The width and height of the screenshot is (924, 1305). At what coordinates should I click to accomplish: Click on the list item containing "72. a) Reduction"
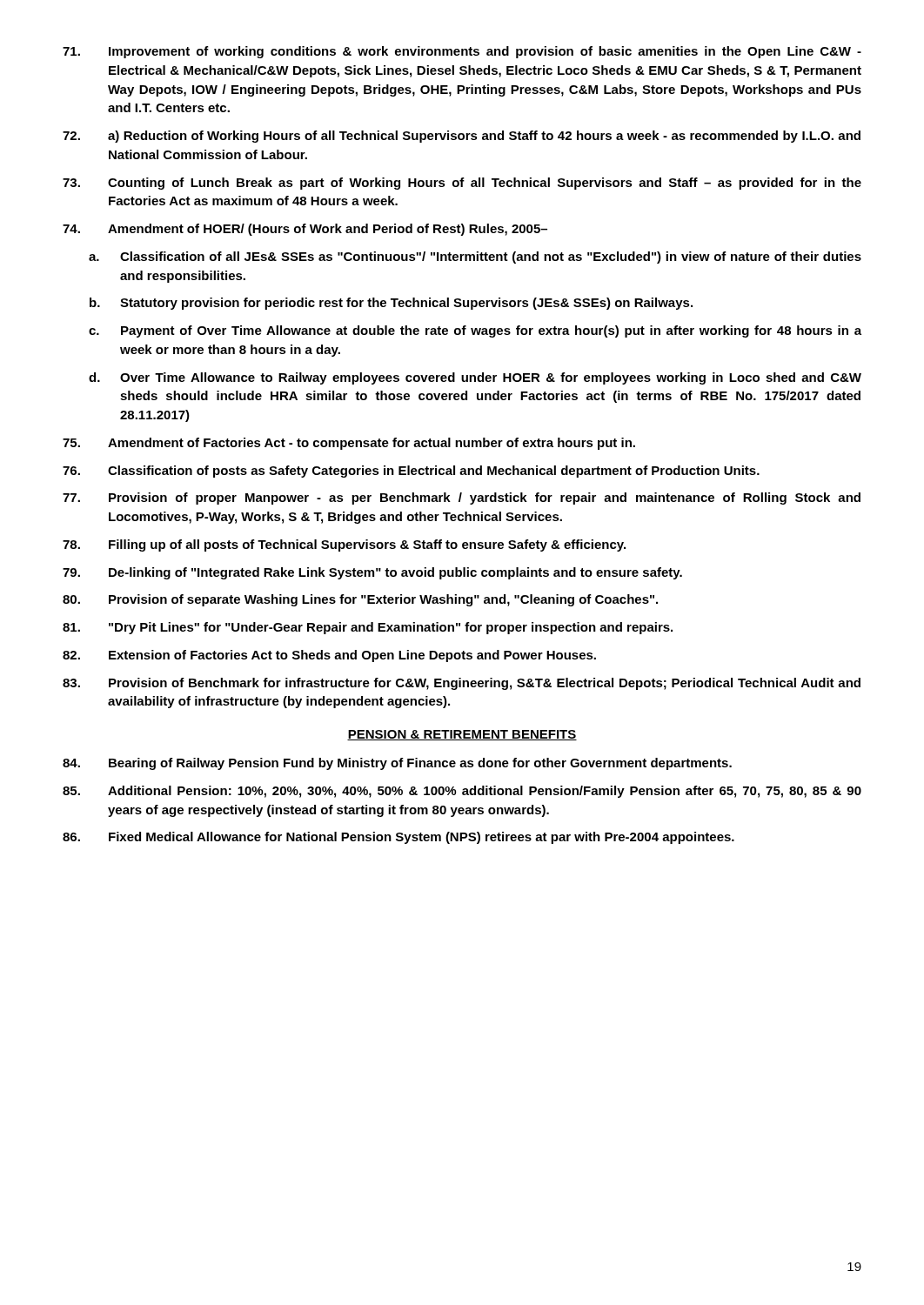(462, 145)
